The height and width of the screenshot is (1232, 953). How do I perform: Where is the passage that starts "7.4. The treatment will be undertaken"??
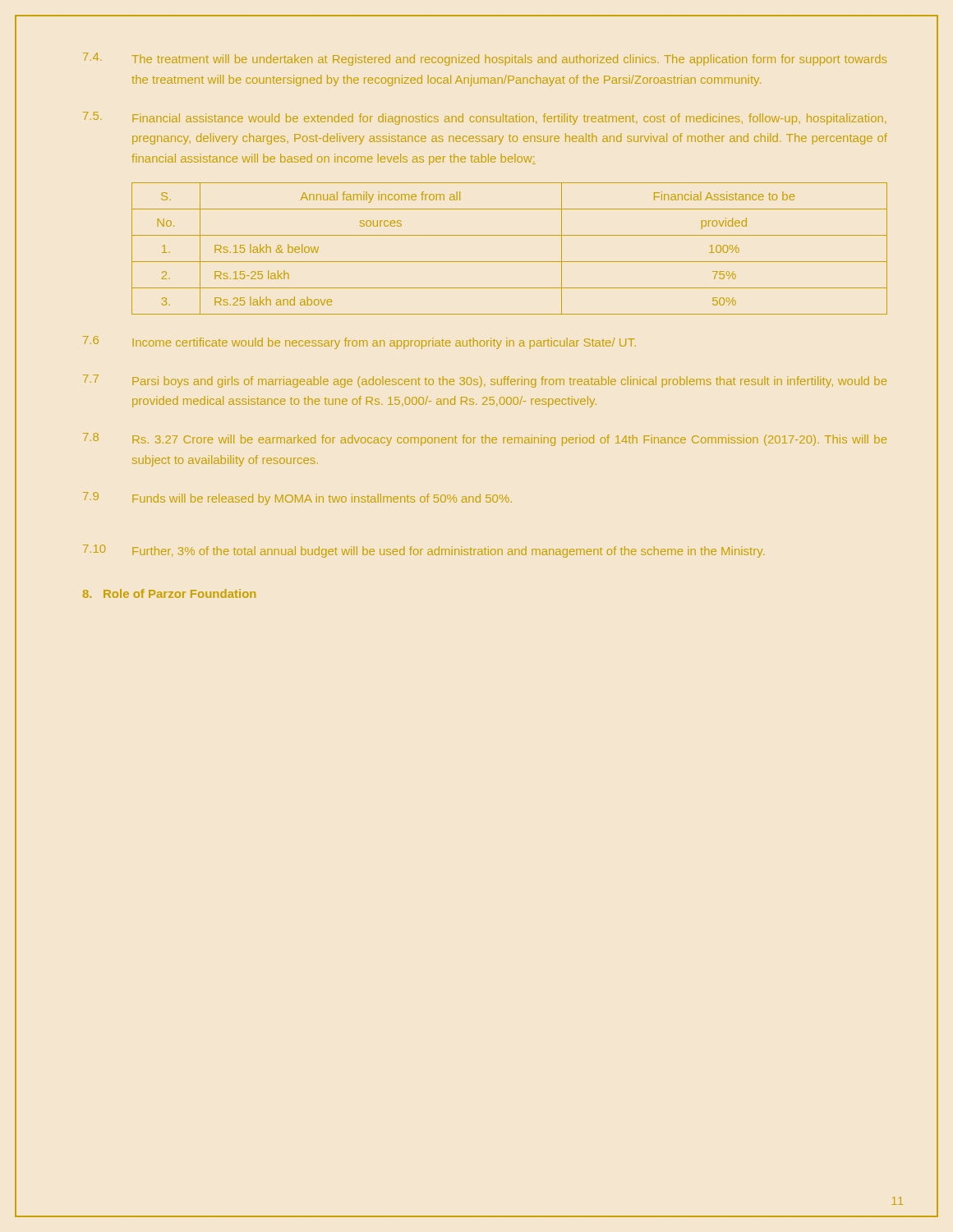coord(485,70)
